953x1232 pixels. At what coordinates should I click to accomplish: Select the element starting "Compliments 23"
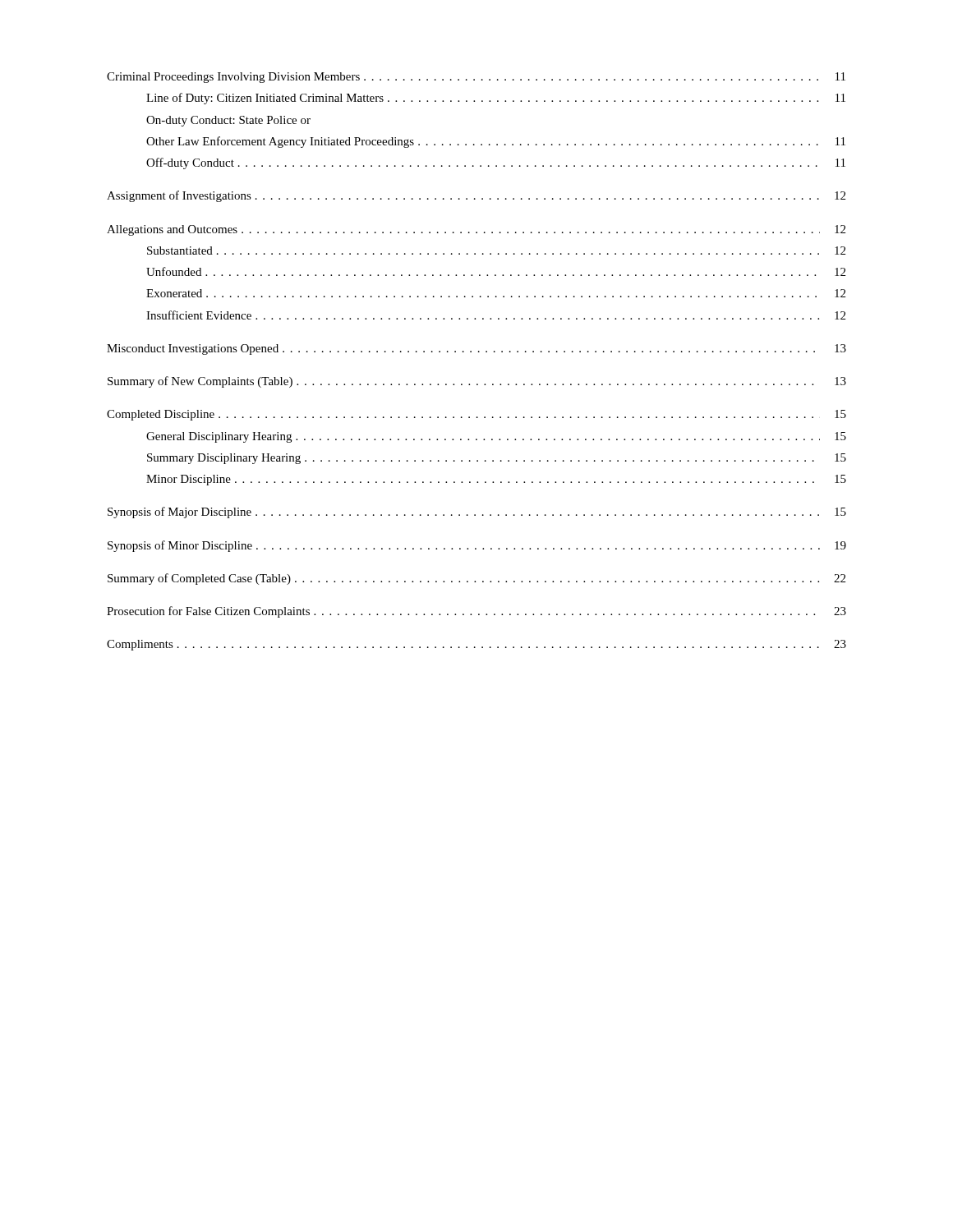pos(476,644)
